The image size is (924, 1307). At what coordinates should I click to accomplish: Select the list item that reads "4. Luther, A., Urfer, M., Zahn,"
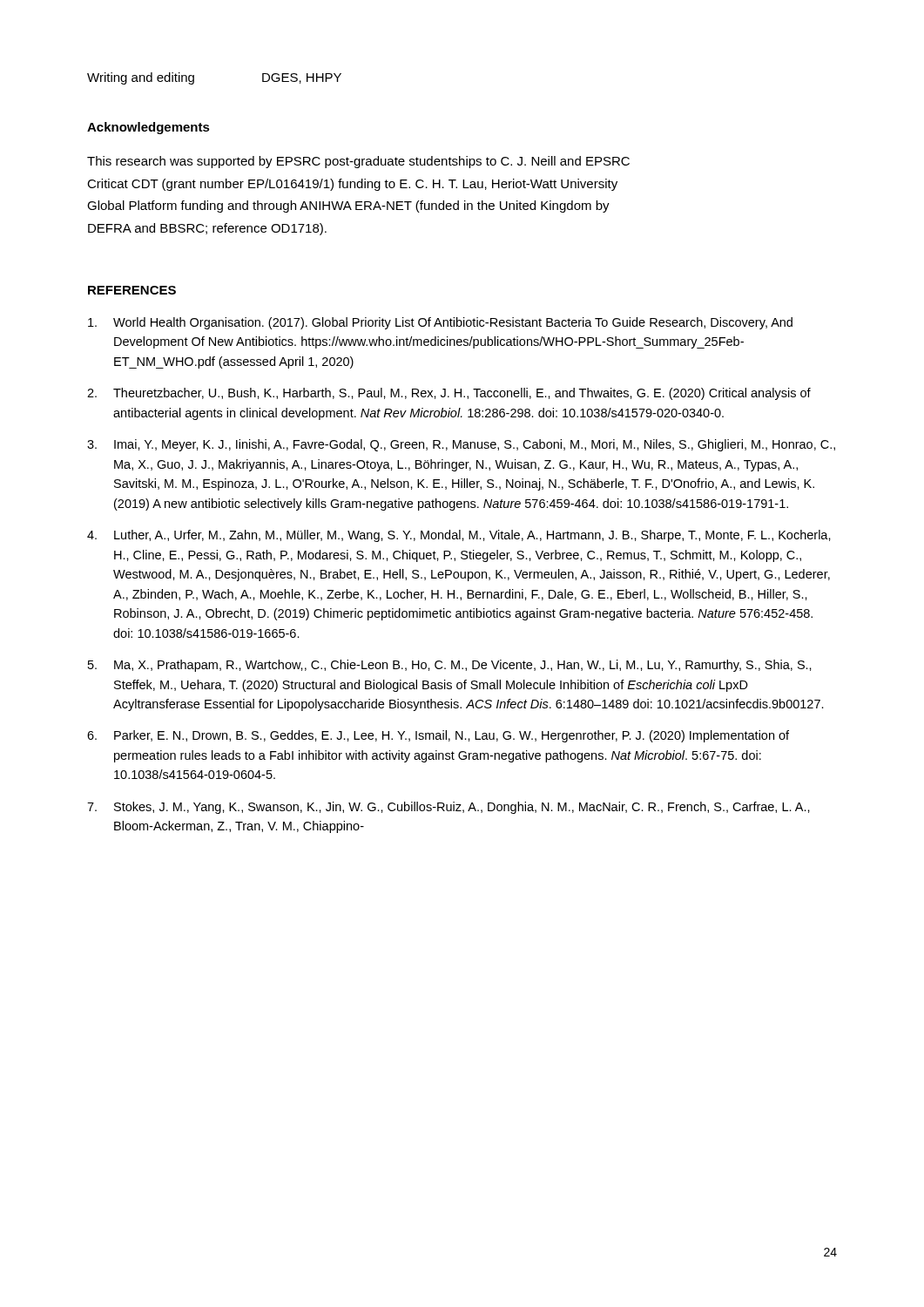click(462, 584)
